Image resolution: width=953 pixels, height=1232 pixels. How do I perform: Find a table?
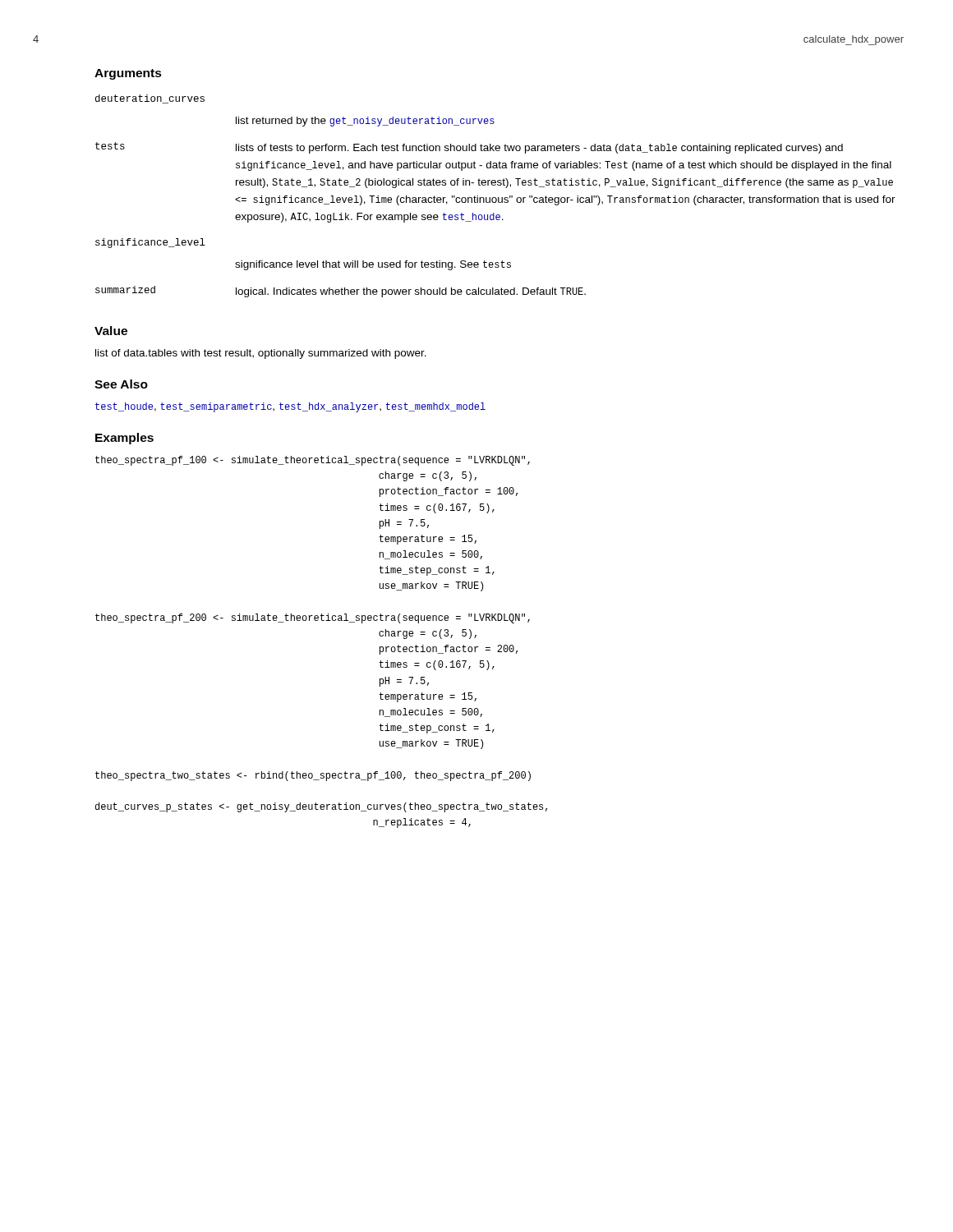[x=499, y=200]
